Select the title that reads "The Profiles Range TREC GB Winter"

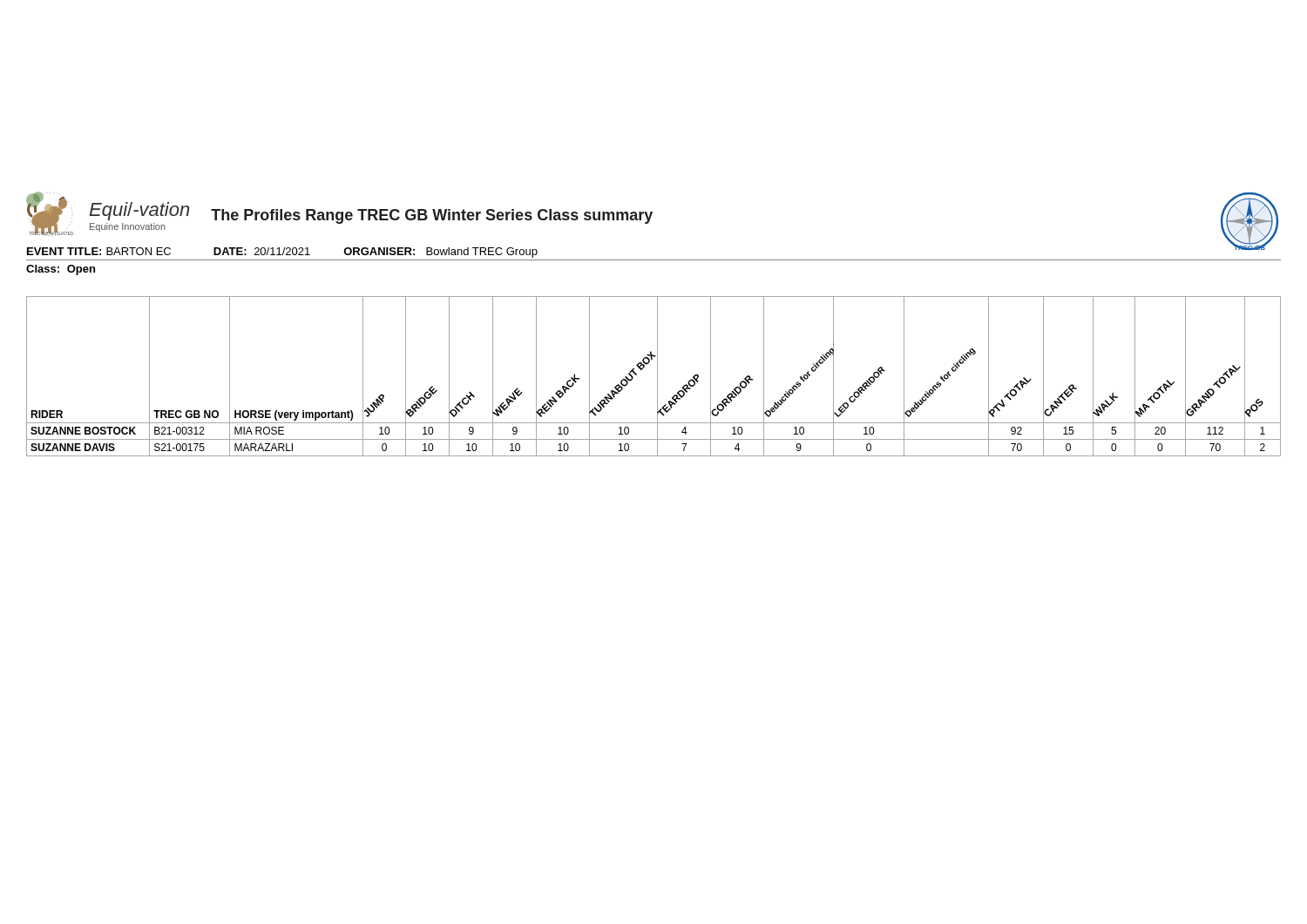432,215
